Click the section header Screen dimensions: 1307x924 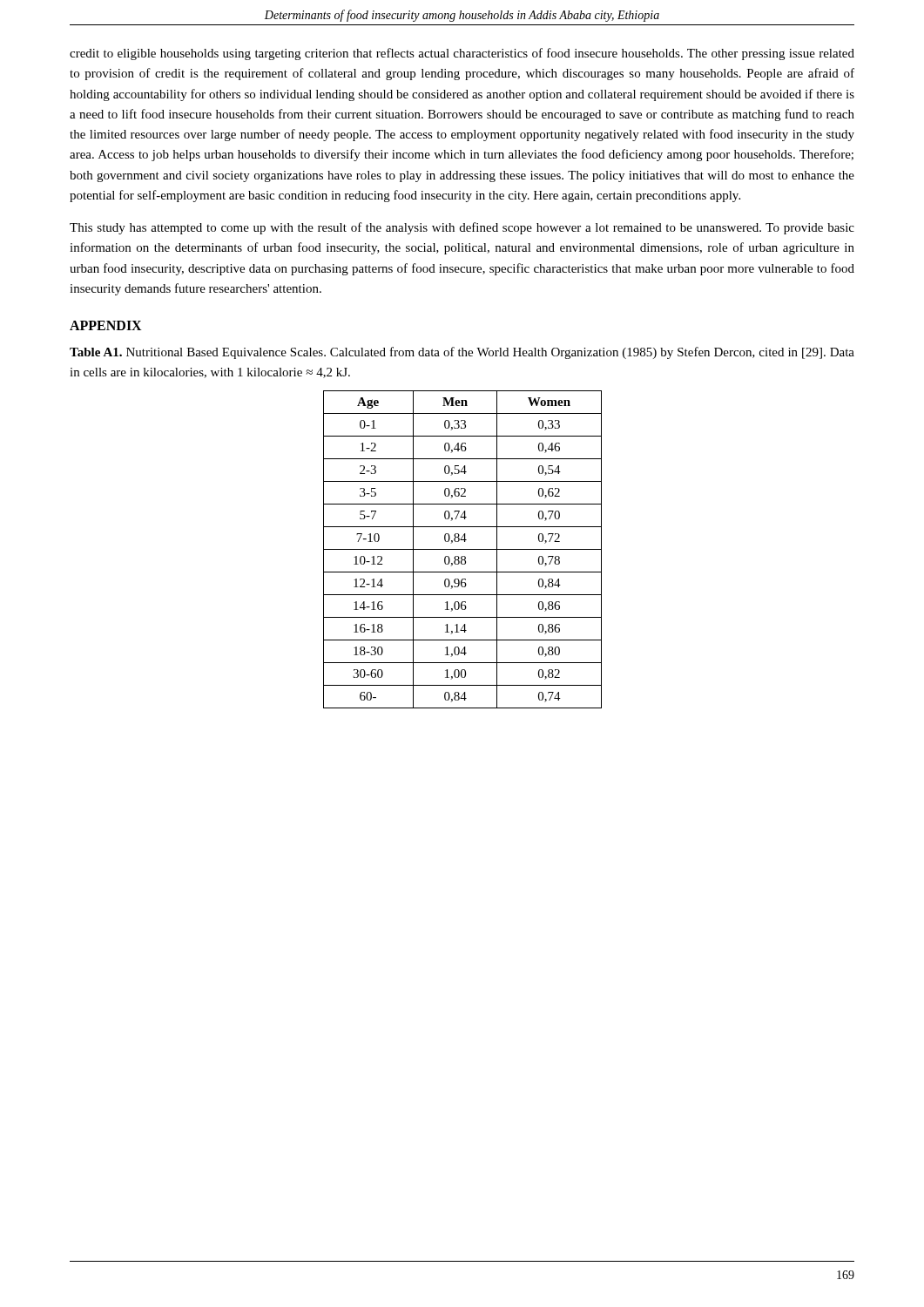pyautogui.click(x=106, y=325)
